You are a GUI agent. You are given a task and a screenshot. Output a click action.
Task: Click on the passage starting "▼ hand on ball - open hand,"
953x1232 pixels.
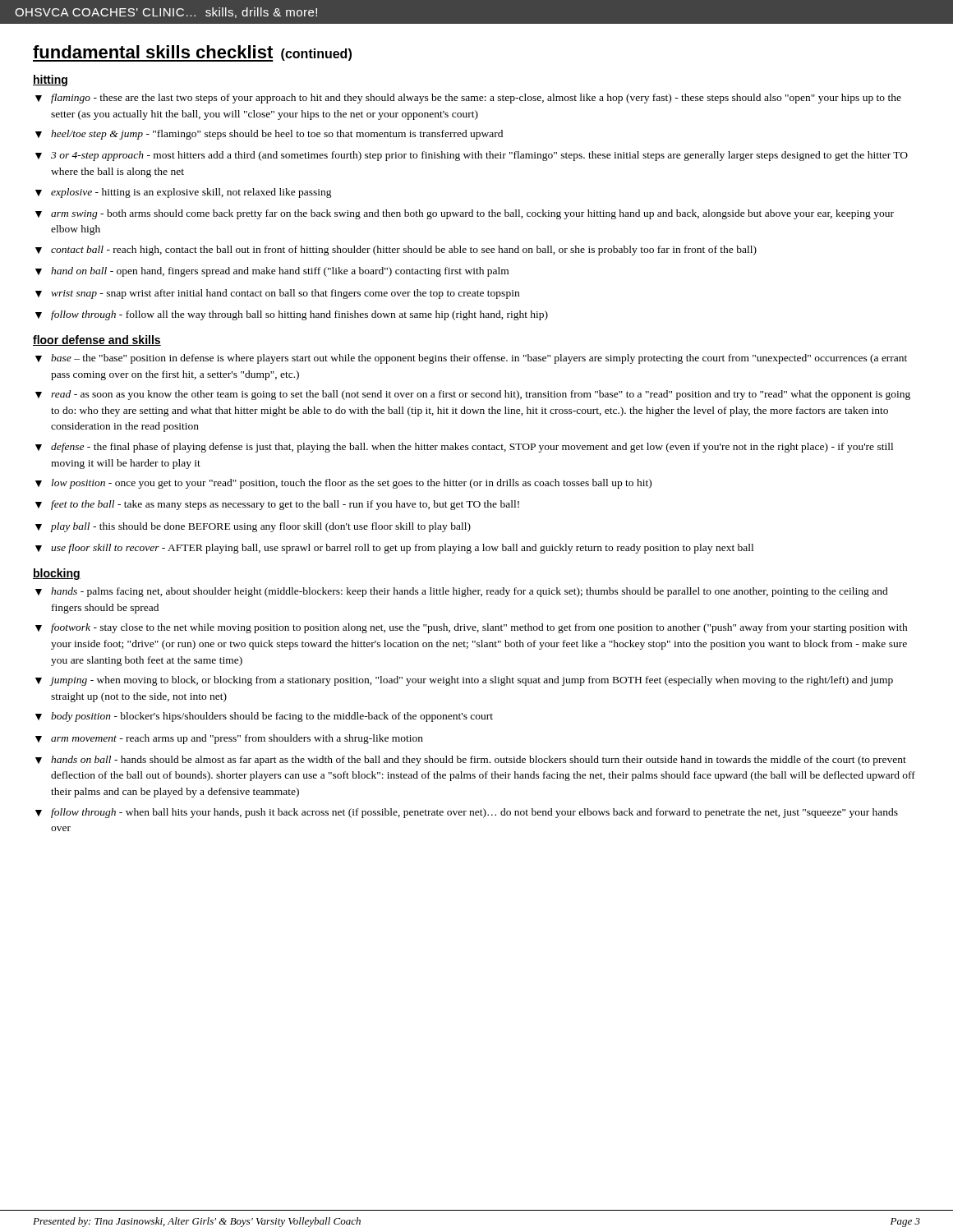pyautogui.click(x=476, y=272)
